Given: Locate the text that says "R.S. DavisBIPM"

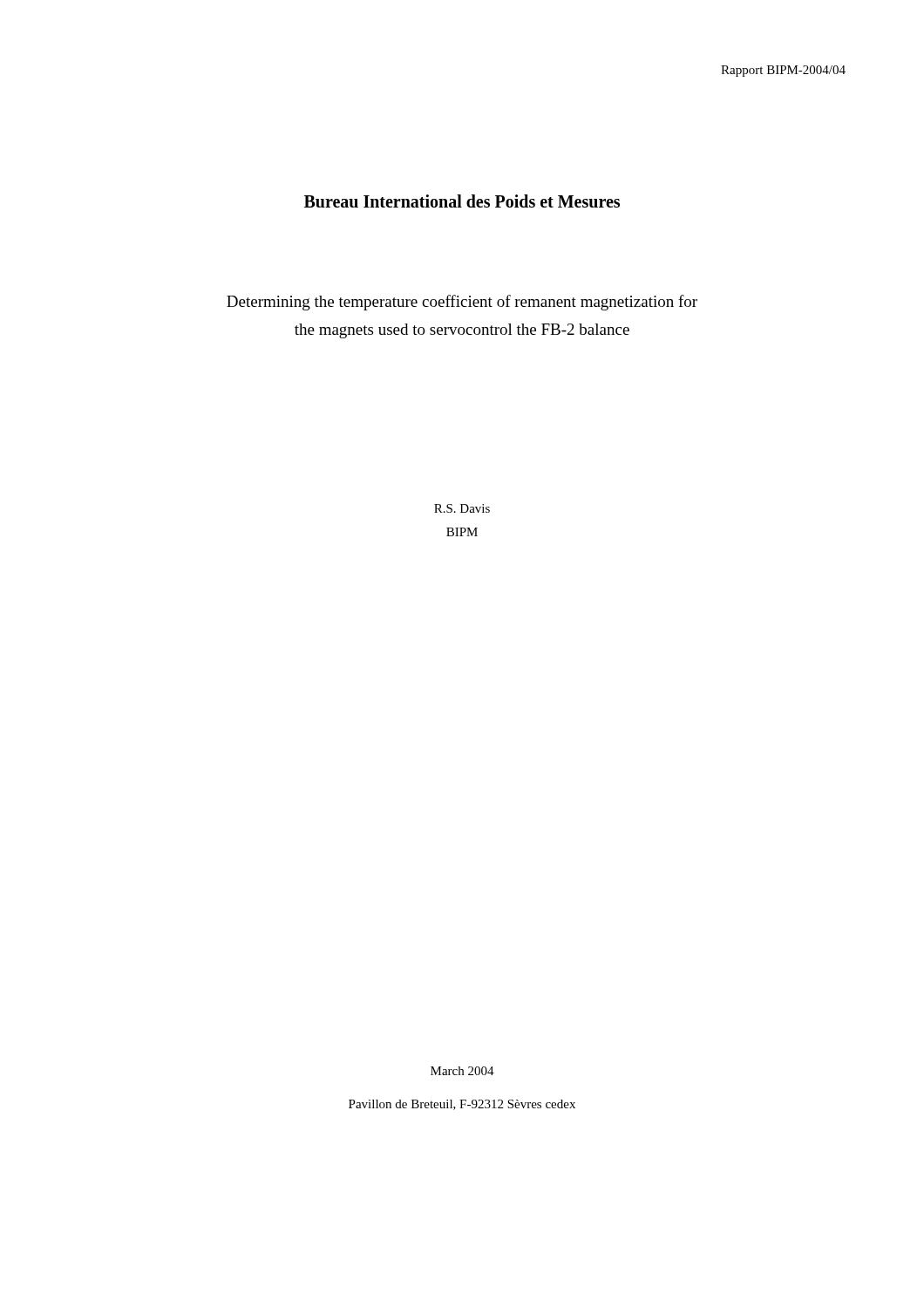Looking at the screenshot, I should [x=462, y=520].
